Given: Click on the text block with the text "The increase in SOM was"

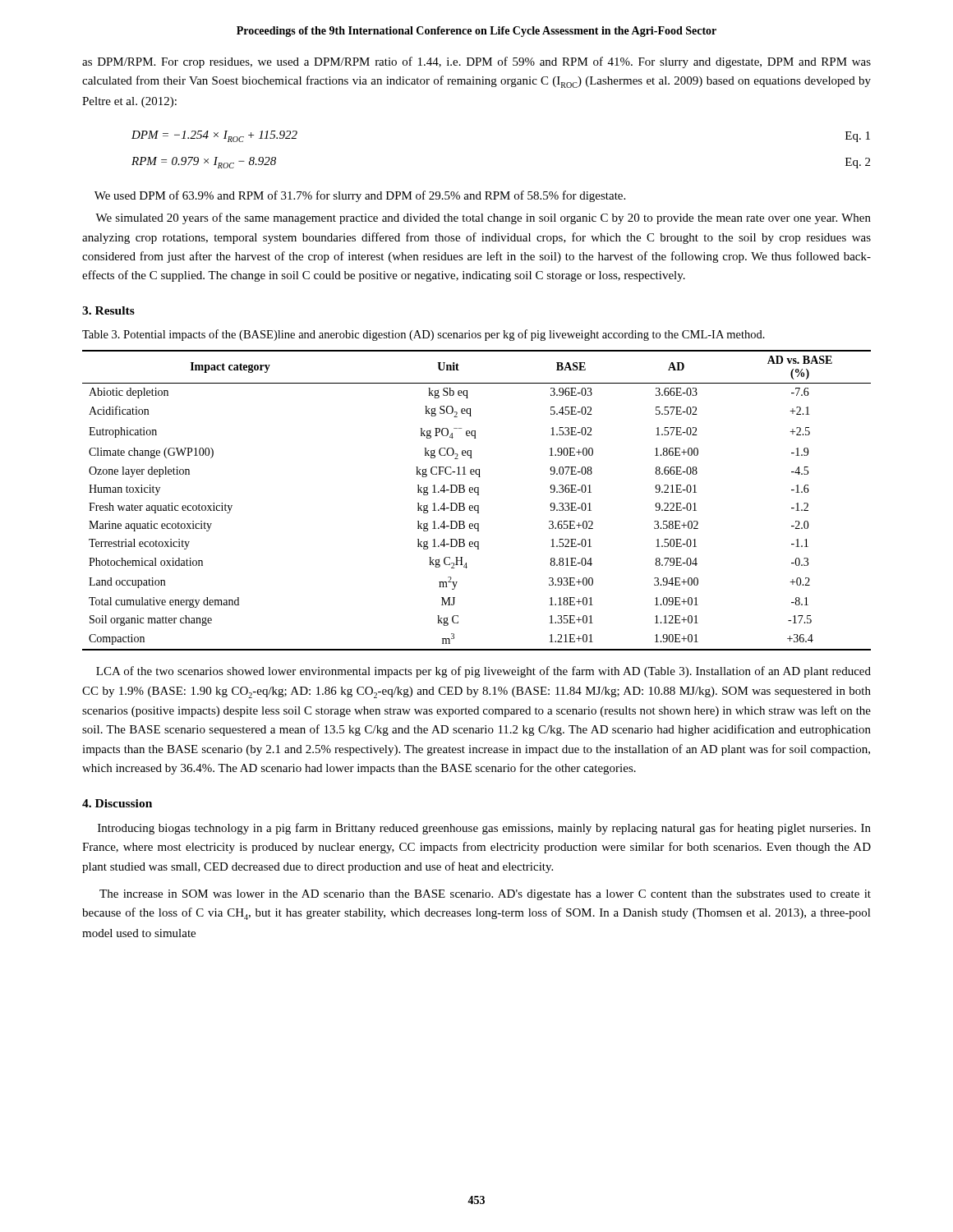Looking at the screenshot, I should [x=476, y=913].
